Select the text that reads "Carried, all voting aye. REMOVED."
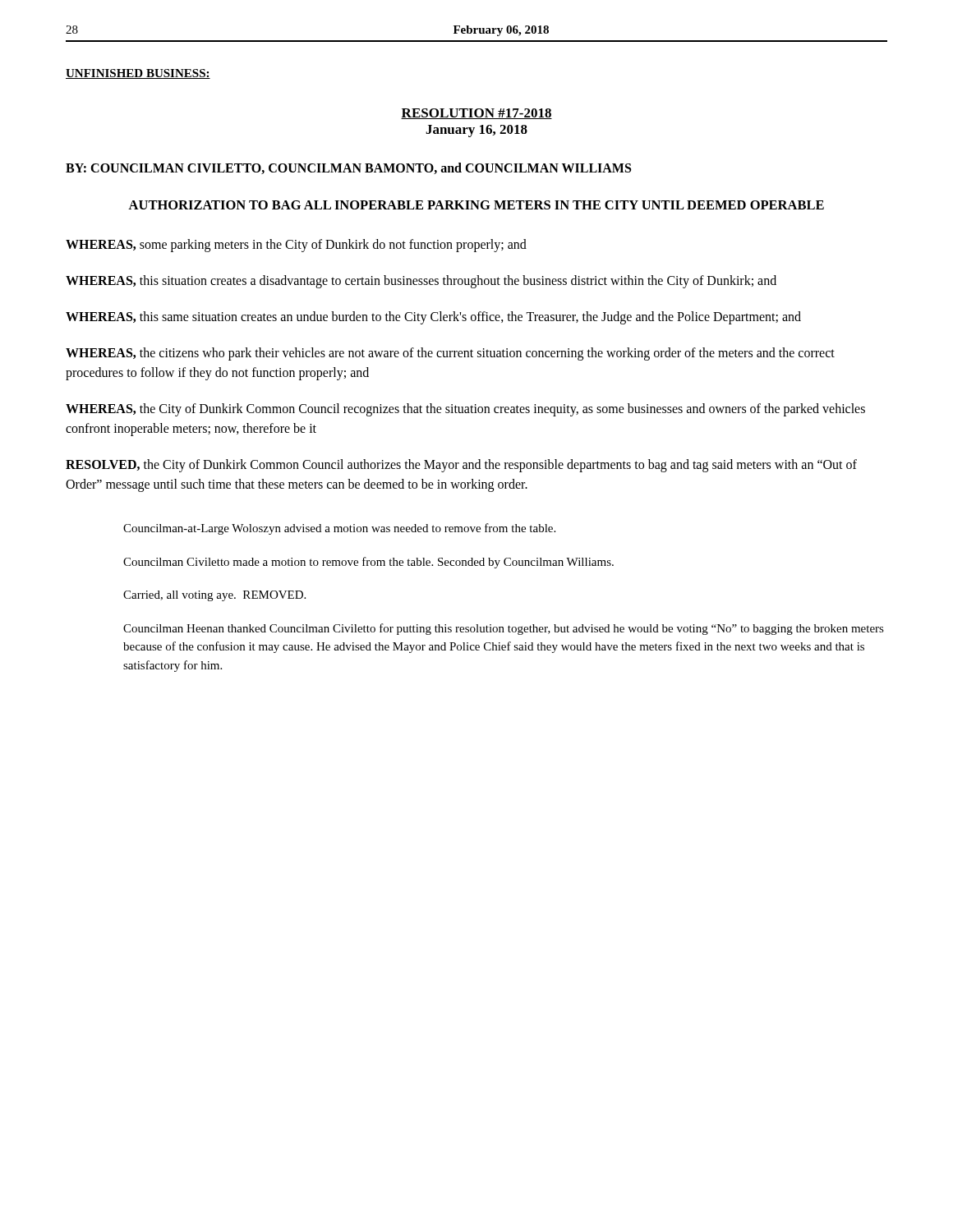 tap(215, 595)
